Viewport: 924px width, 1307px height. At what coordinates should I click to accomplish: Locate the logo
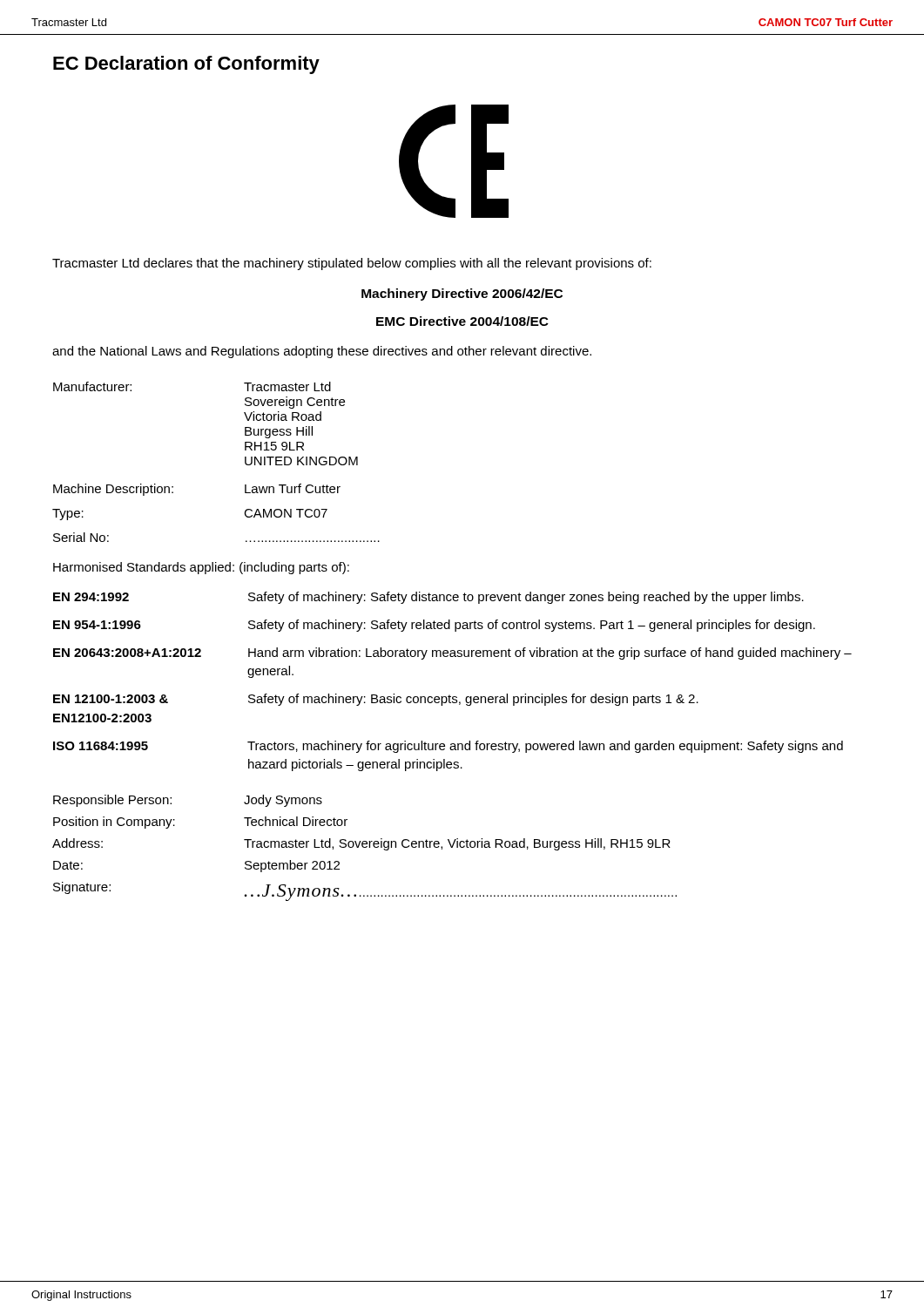tap(462, 162)
